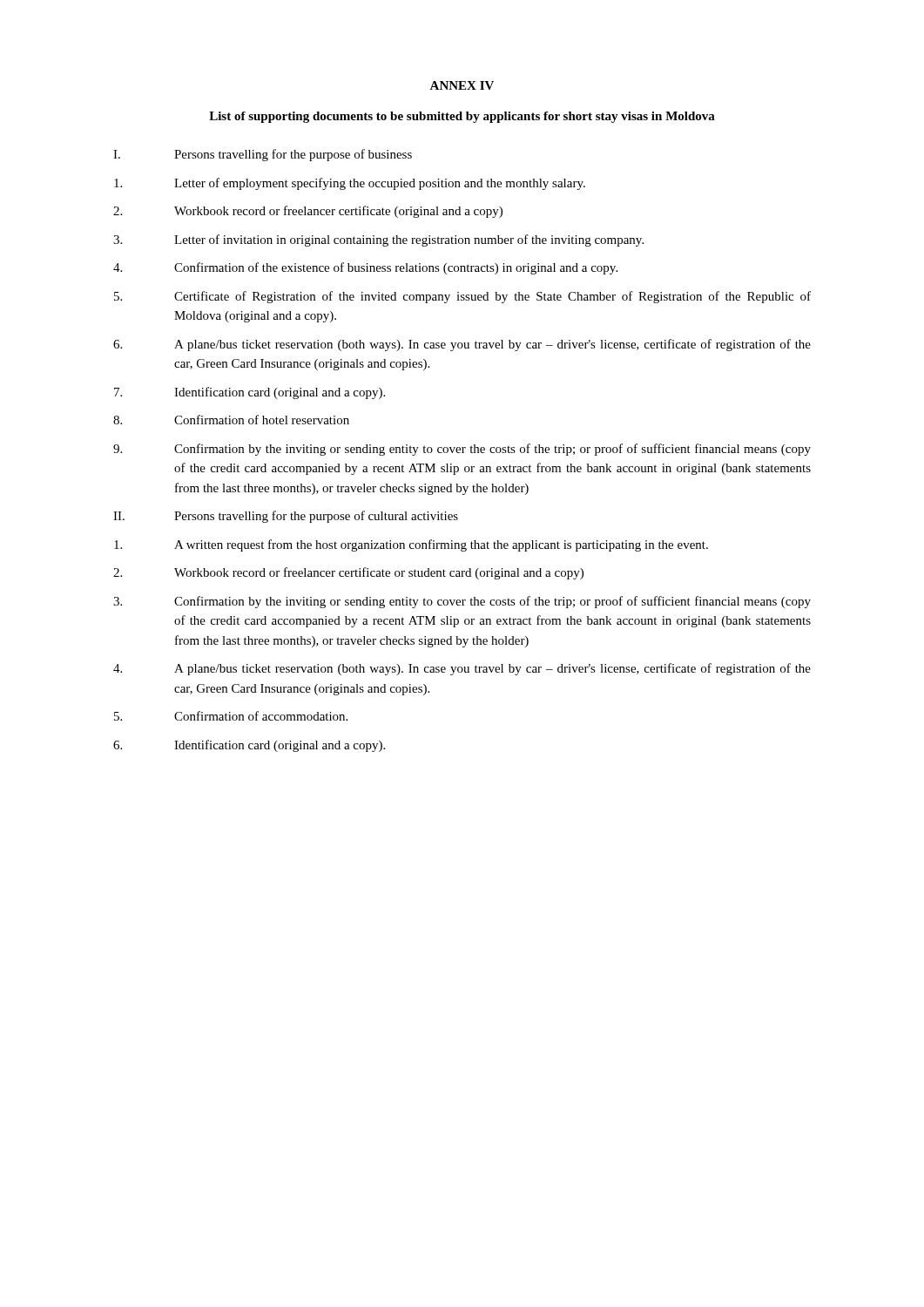Viewport: 924px width, 1307px height.
Task: Locate the list item that says "8. Confirmation of hotel reservation"
Action: (231, 420)
